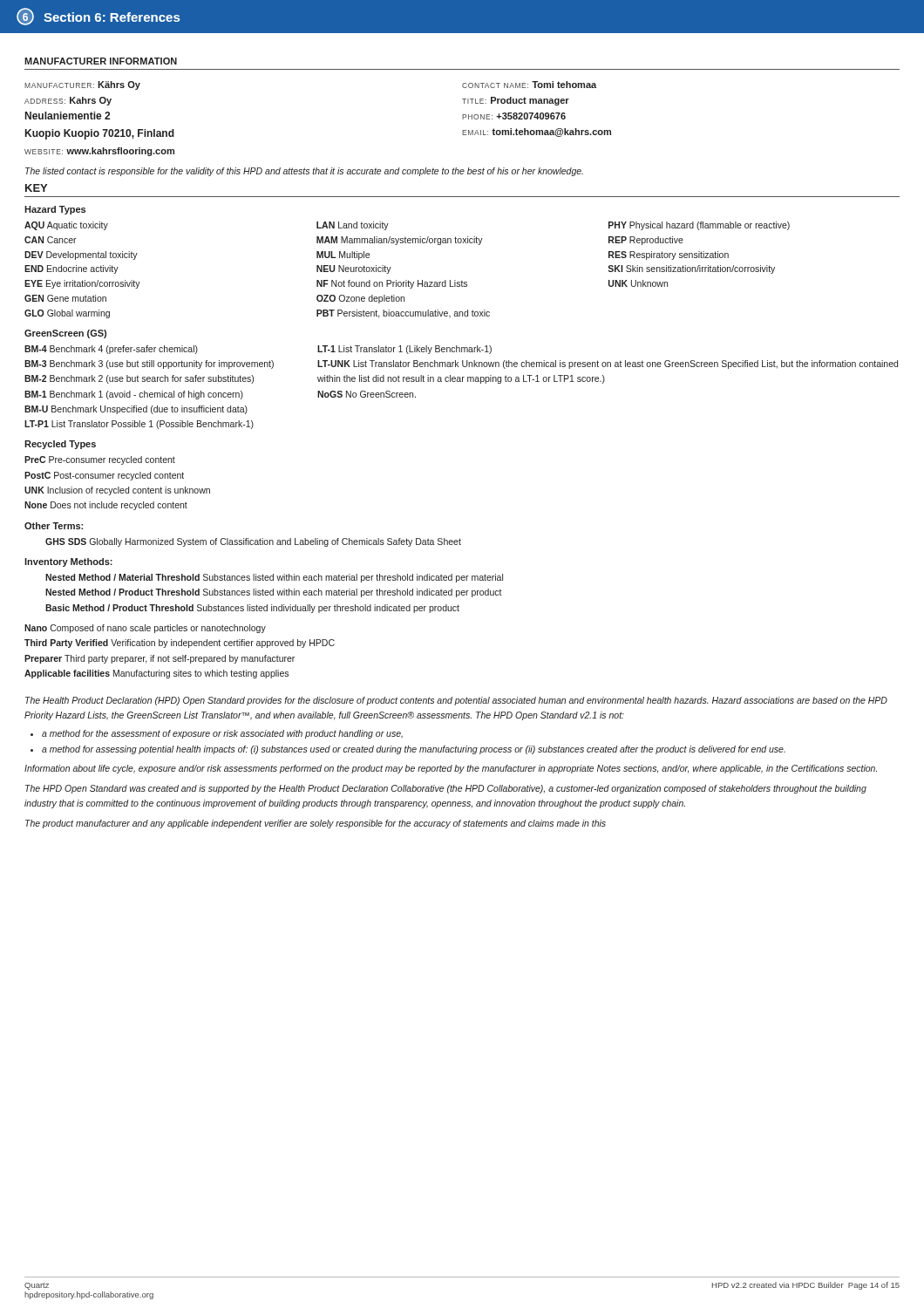
Task: Find the block on this page that starts "The HPD Open Standard was"
Action: click(445, 796)
